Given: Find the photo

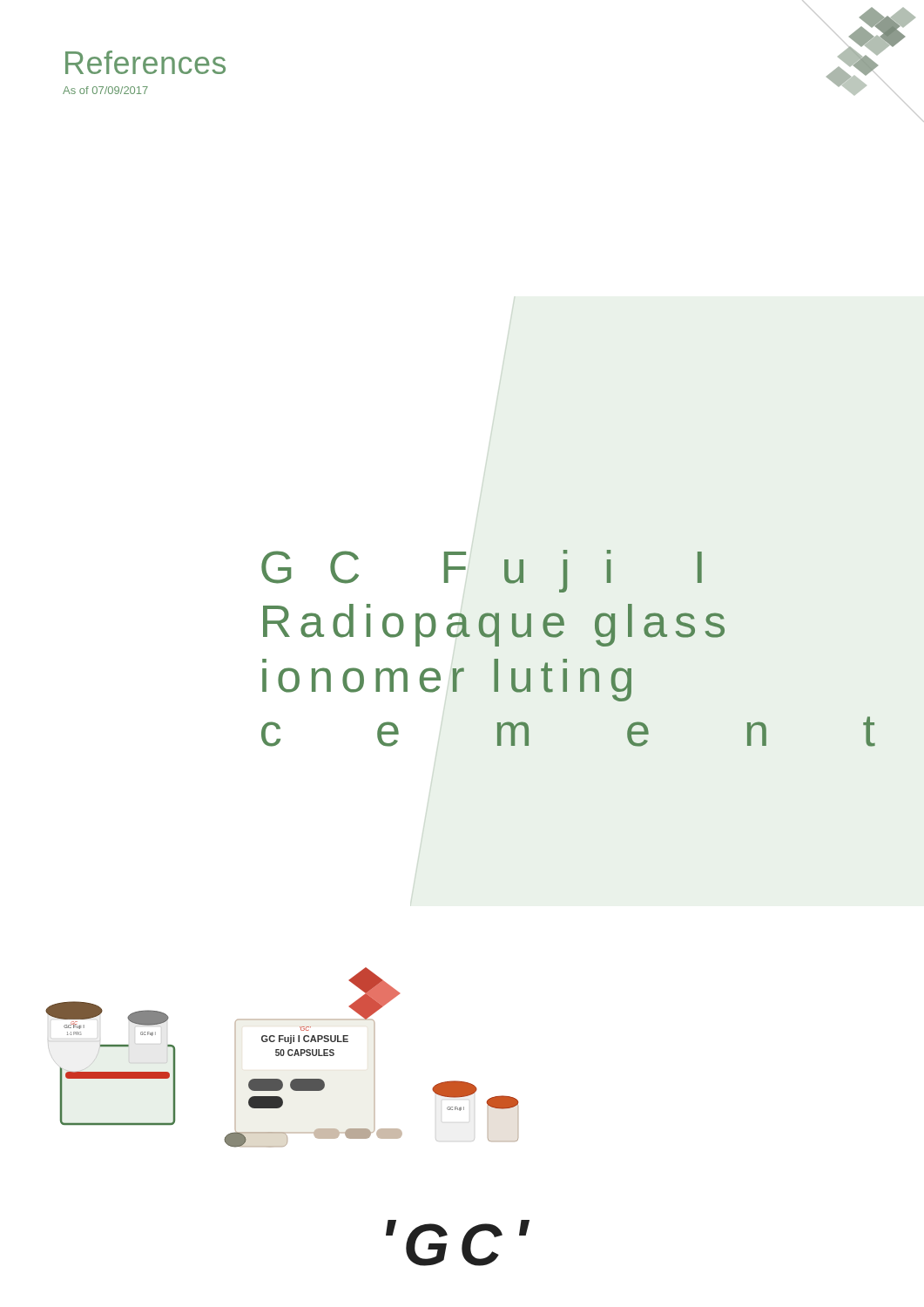Looking at the screenshot, I should 305,1019.
